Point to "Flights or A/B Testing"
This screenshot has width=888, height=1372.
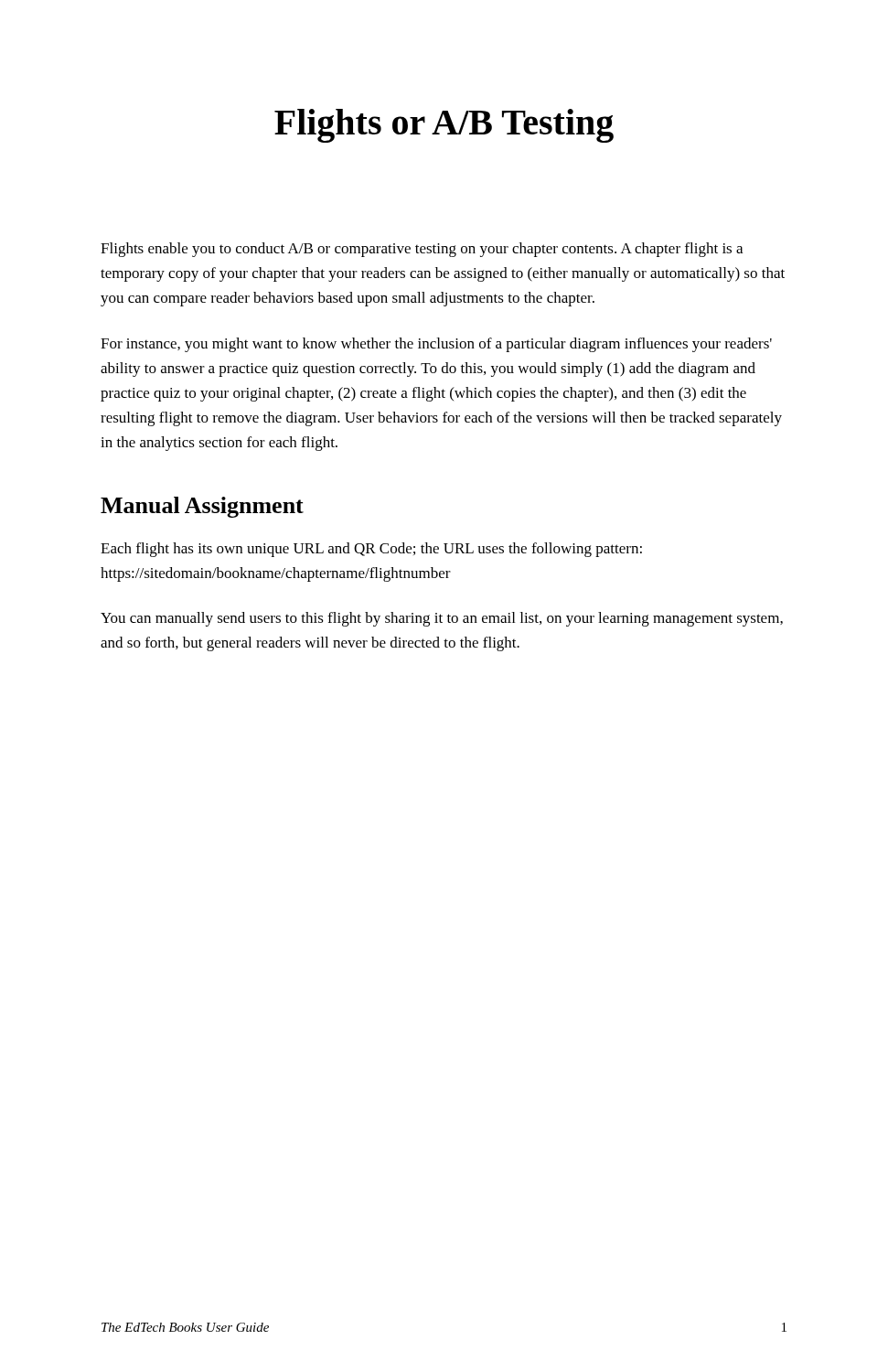tap(444, 123)
